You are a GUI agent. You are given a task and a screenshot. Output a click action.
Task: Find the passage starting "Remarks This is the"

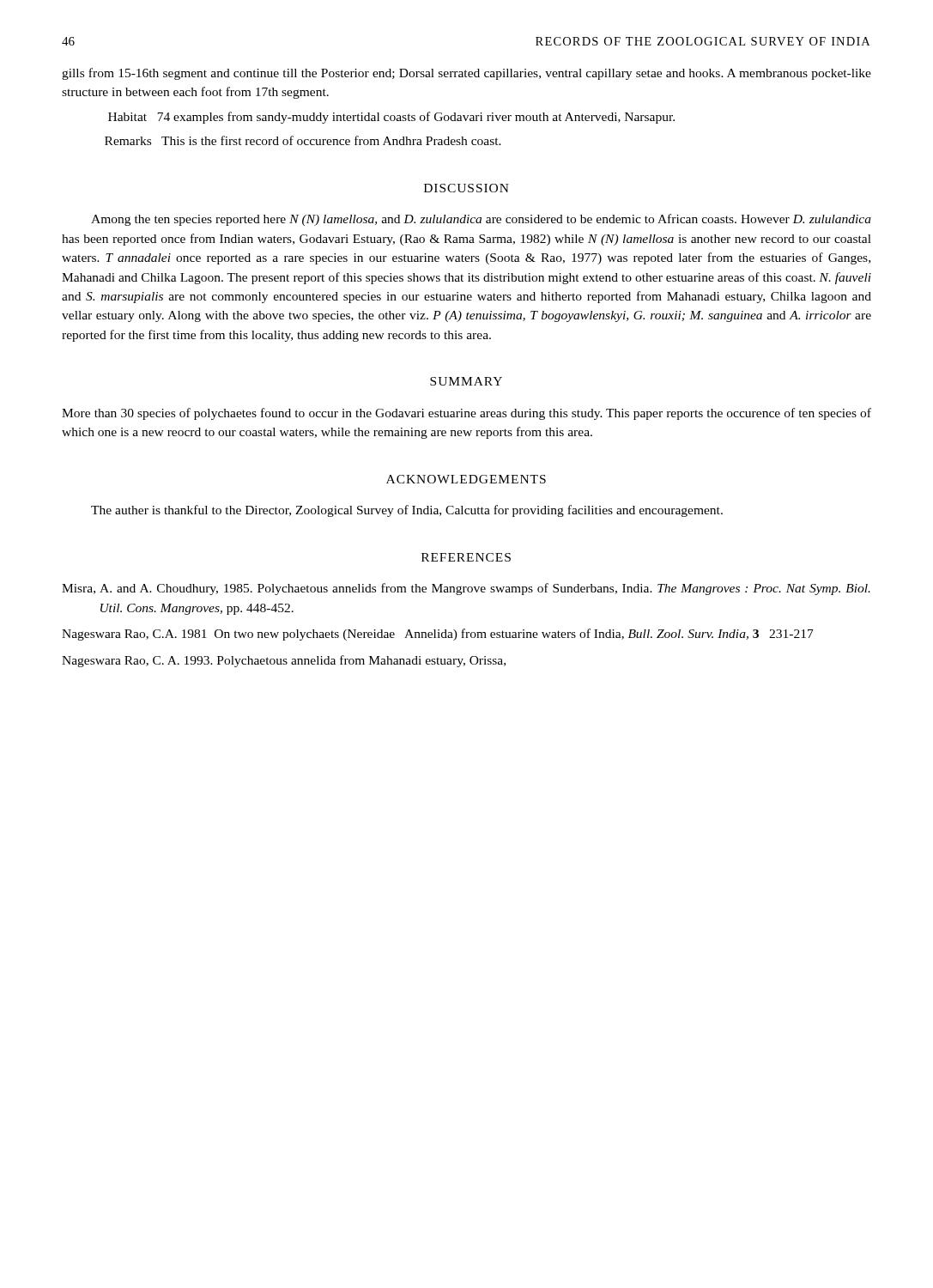click(466, 141)
